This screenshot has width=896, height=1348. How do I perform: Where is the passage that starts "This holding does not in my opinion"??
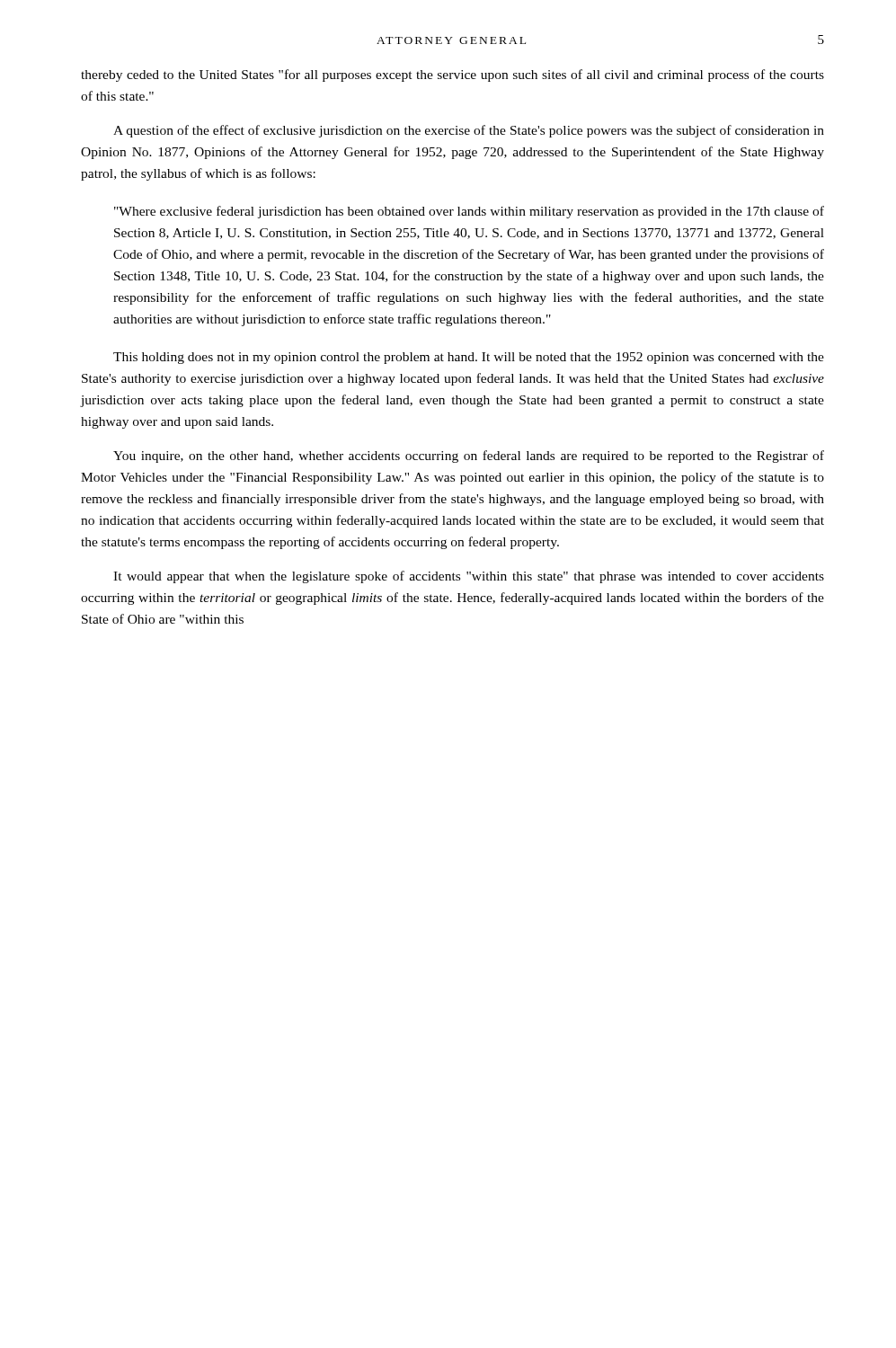[453, 389]
